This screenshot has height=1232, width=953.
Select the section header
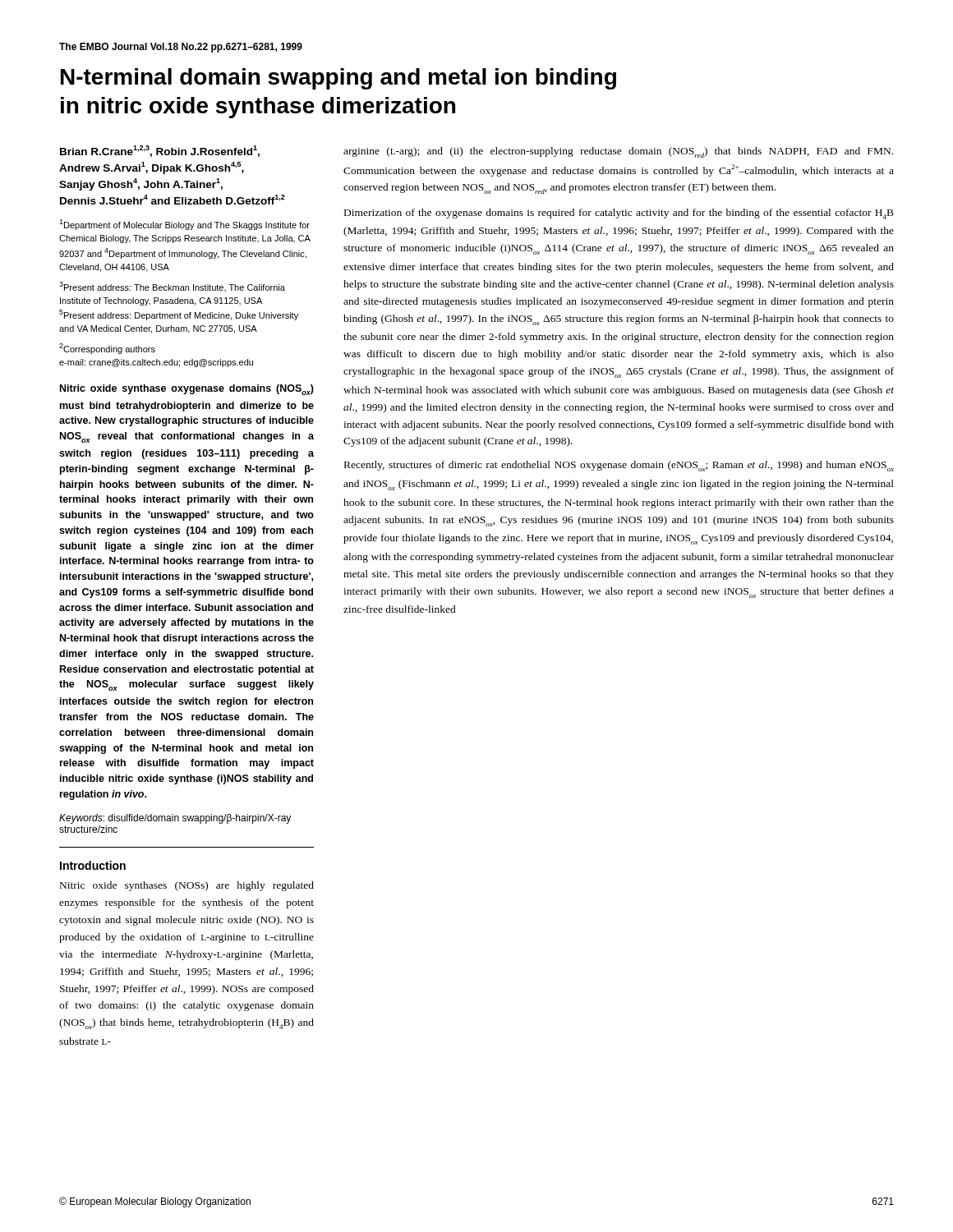(x=93, y=866)
